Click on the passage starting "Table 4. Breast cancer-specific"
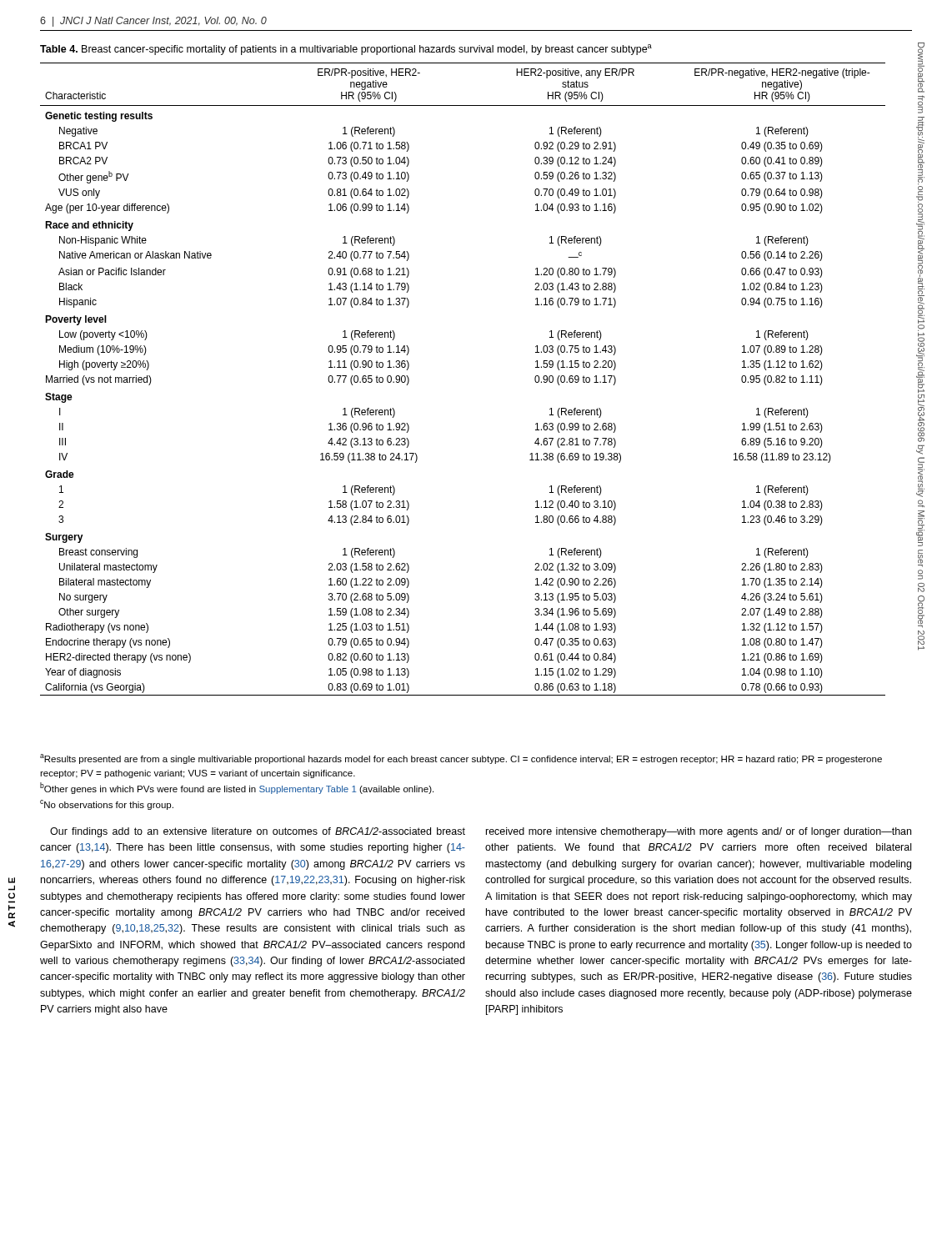Screen dimensions: 1251x952 tap(346, 48)
